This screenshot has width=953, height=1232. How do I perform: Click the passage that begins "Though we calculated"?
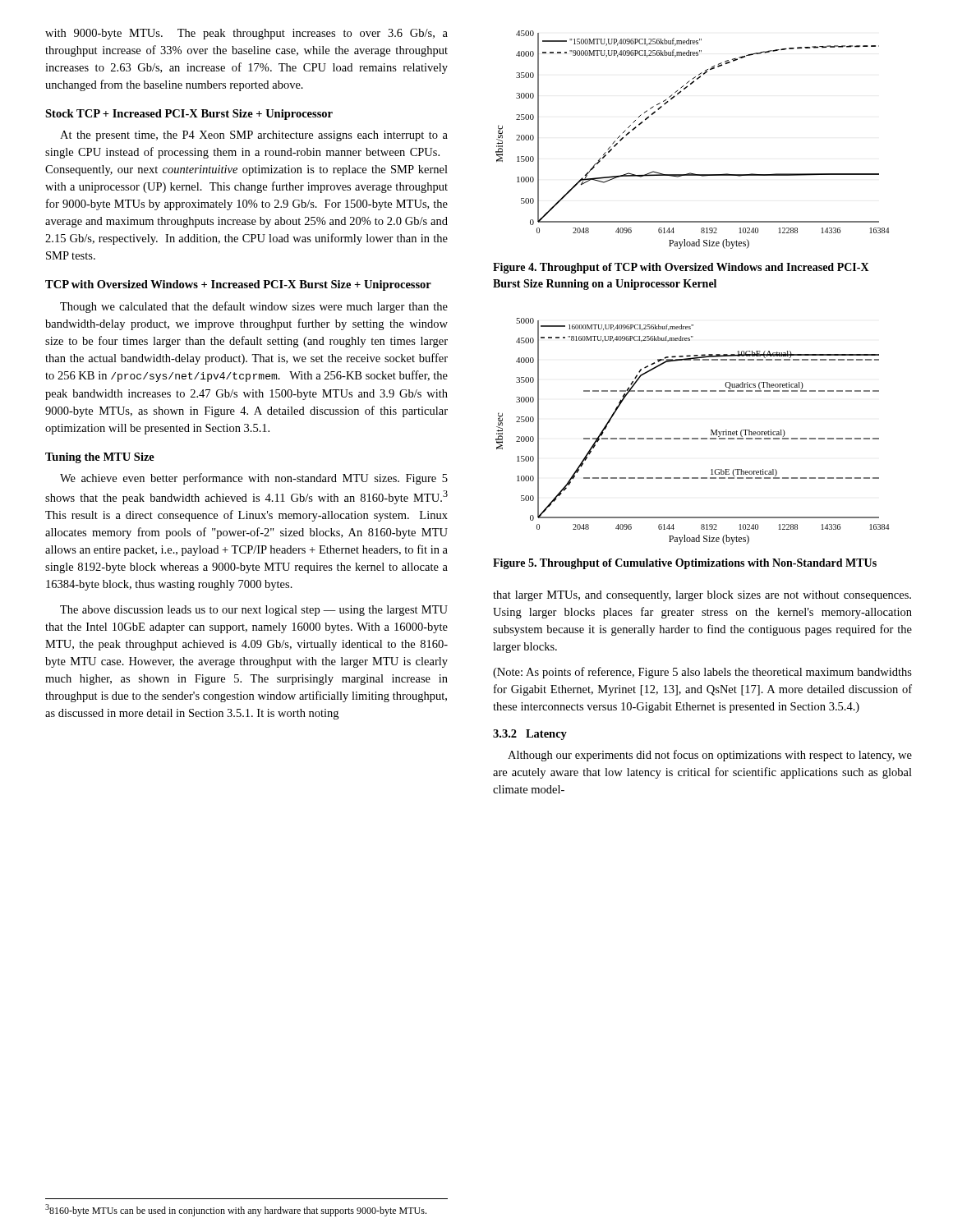point(246,367)
